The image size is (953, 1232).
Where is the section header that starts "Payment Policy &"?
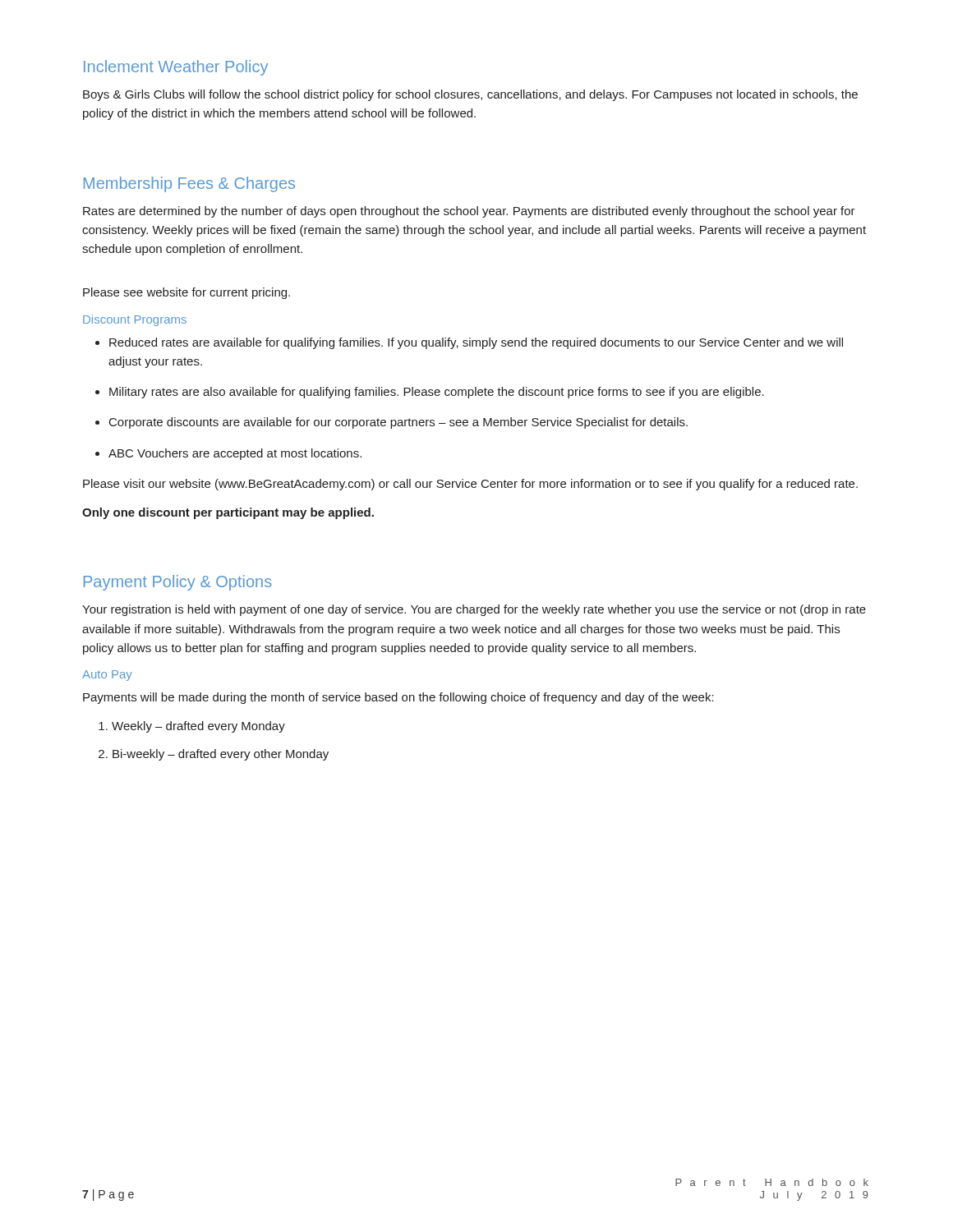(x=178, y=583)
